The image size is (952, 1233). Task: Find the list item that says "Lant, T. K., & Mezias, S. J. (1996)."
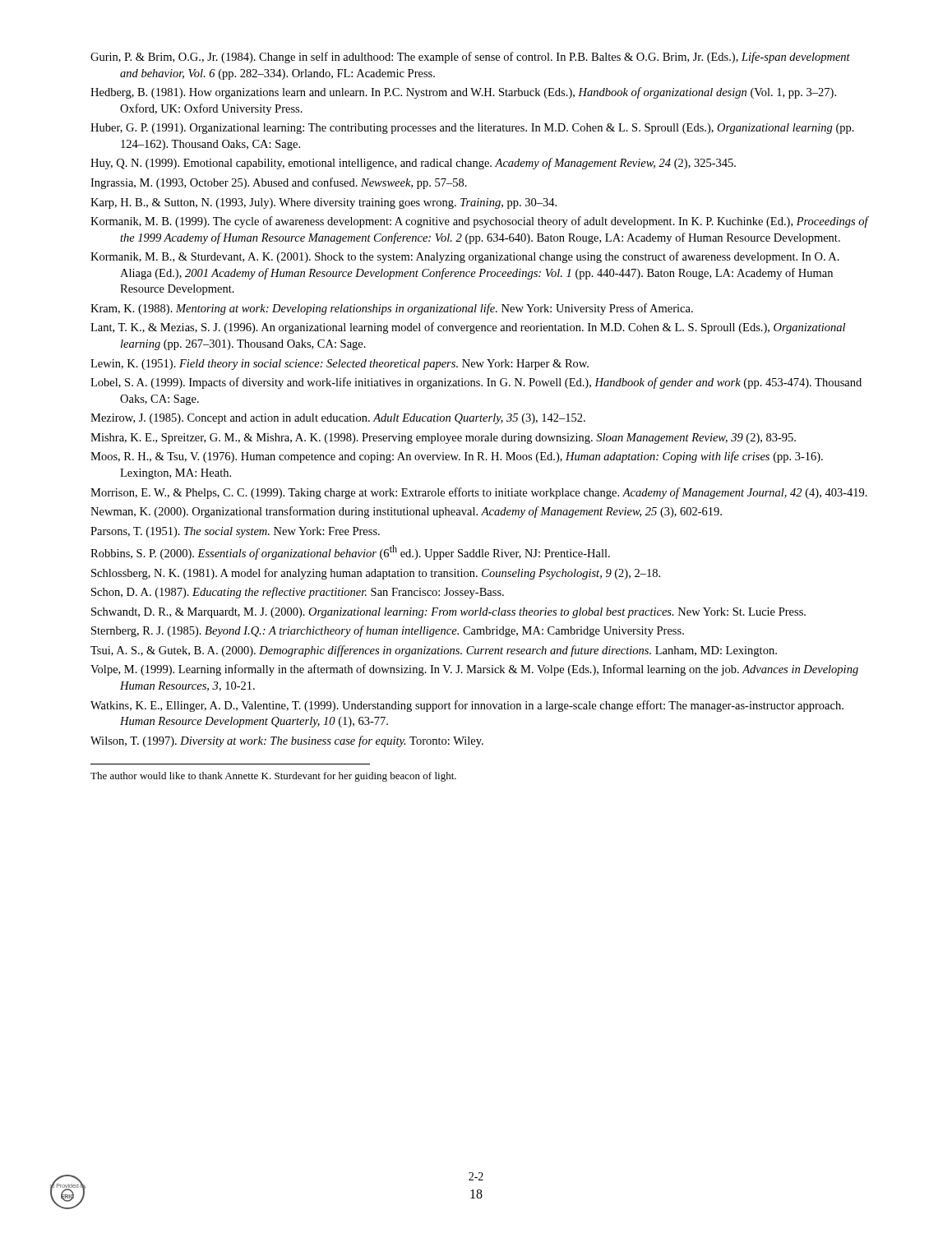(468, 336)
